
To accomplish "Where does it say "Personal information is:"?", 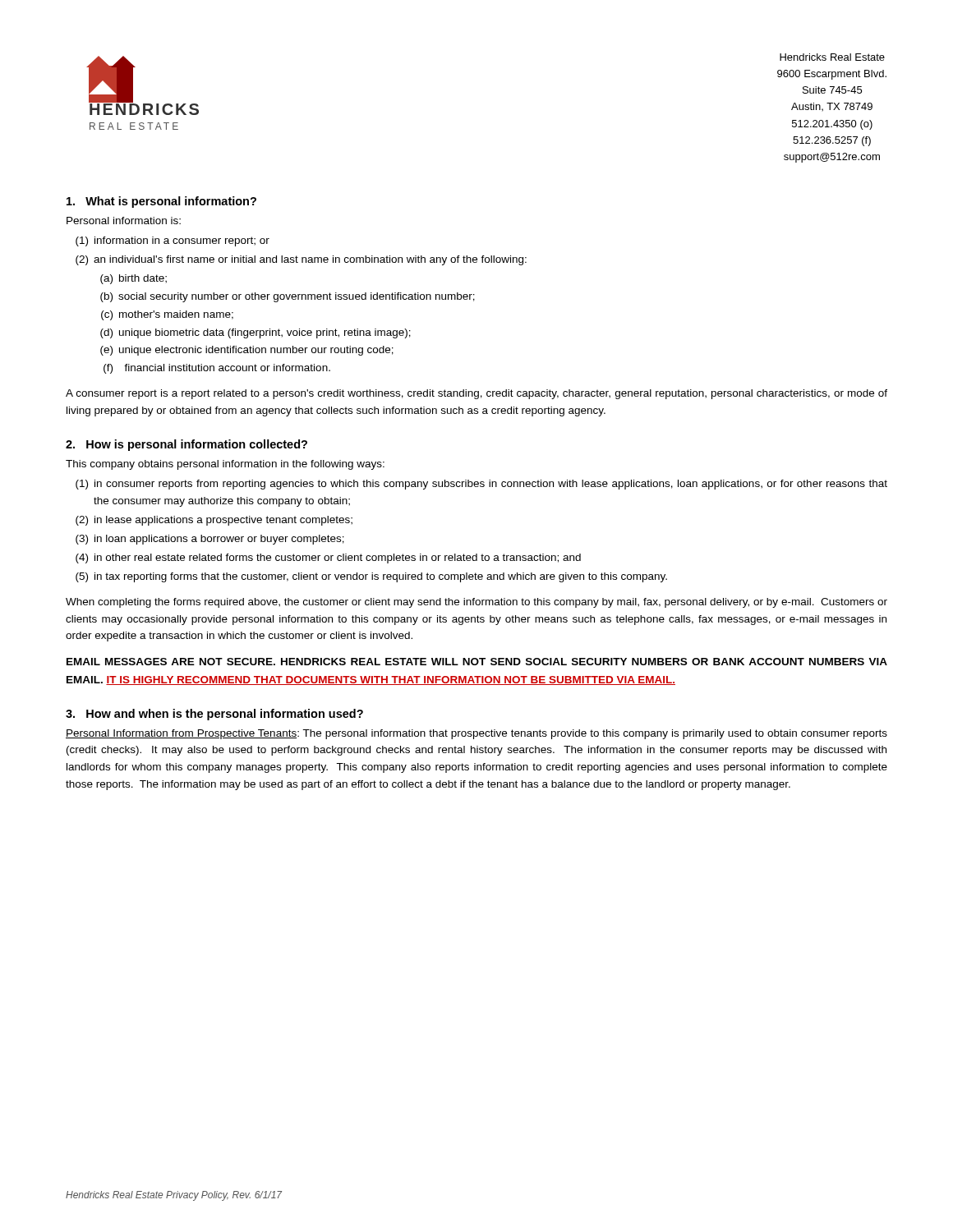I will (124, 221).
